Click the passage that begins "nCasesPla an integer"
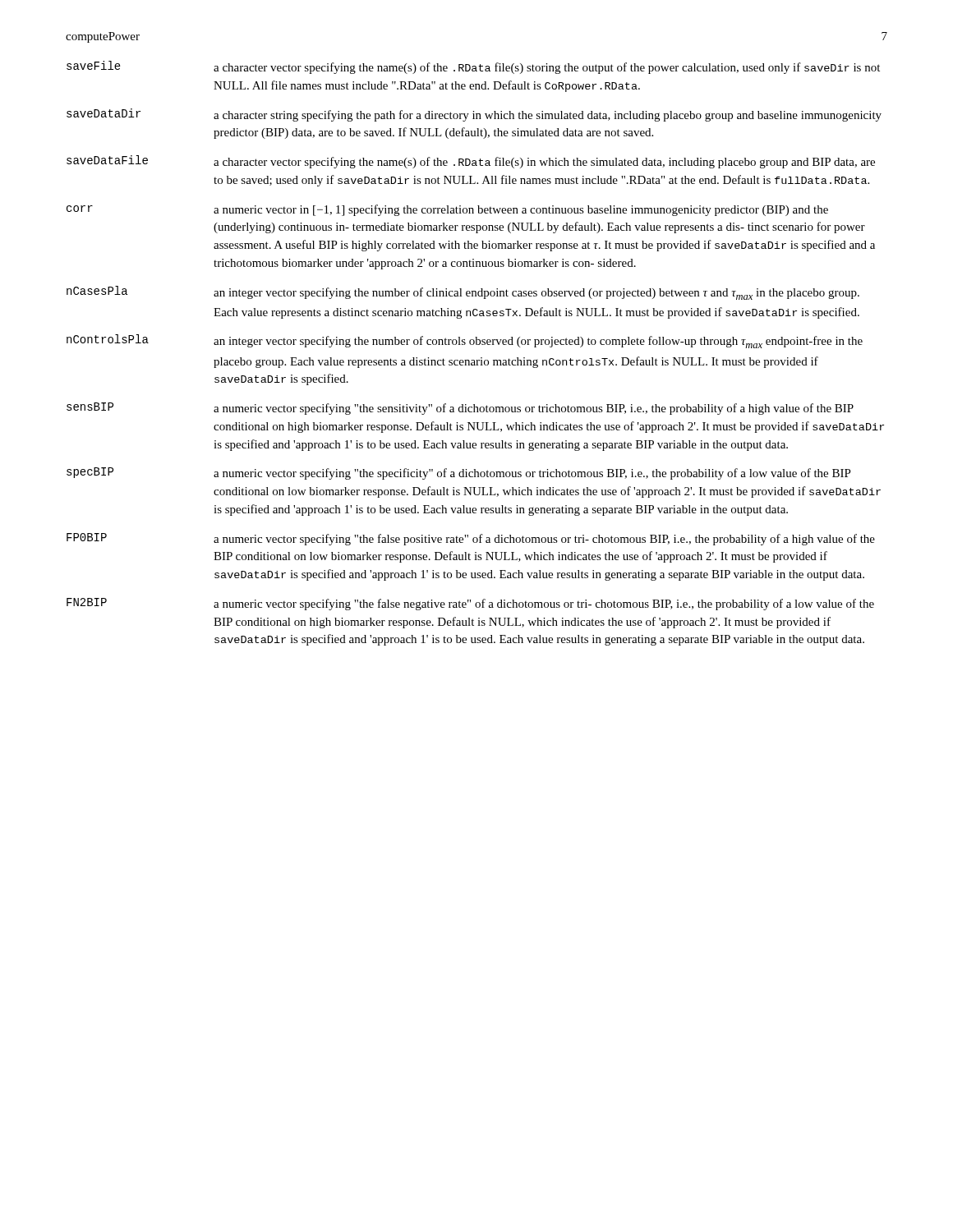The width and height of the screenshot is (953, 1232). point(476,303)
